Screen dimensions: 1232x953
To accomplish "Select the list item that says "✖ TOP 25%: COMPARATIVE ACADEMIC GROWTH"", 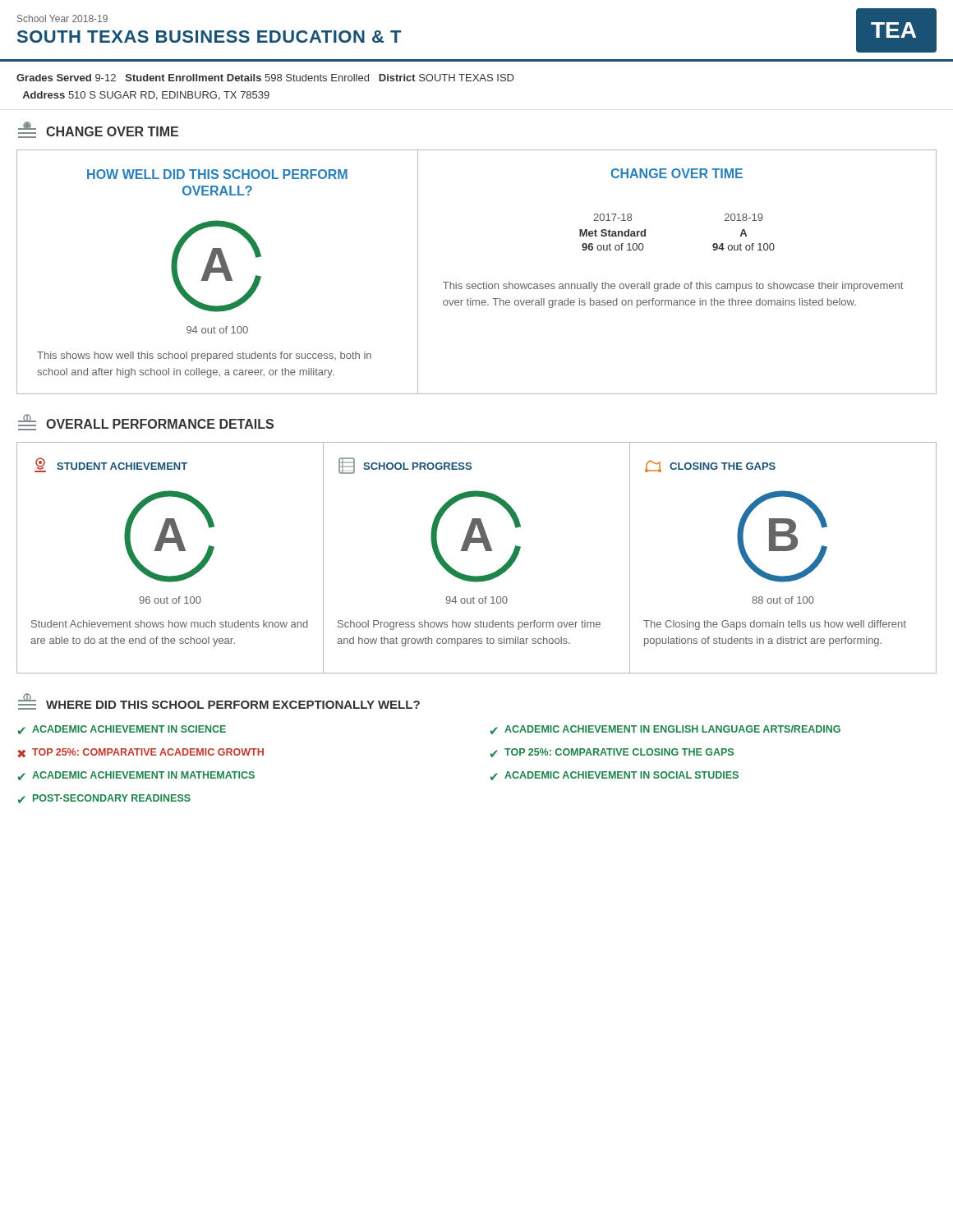I will 140,754.
